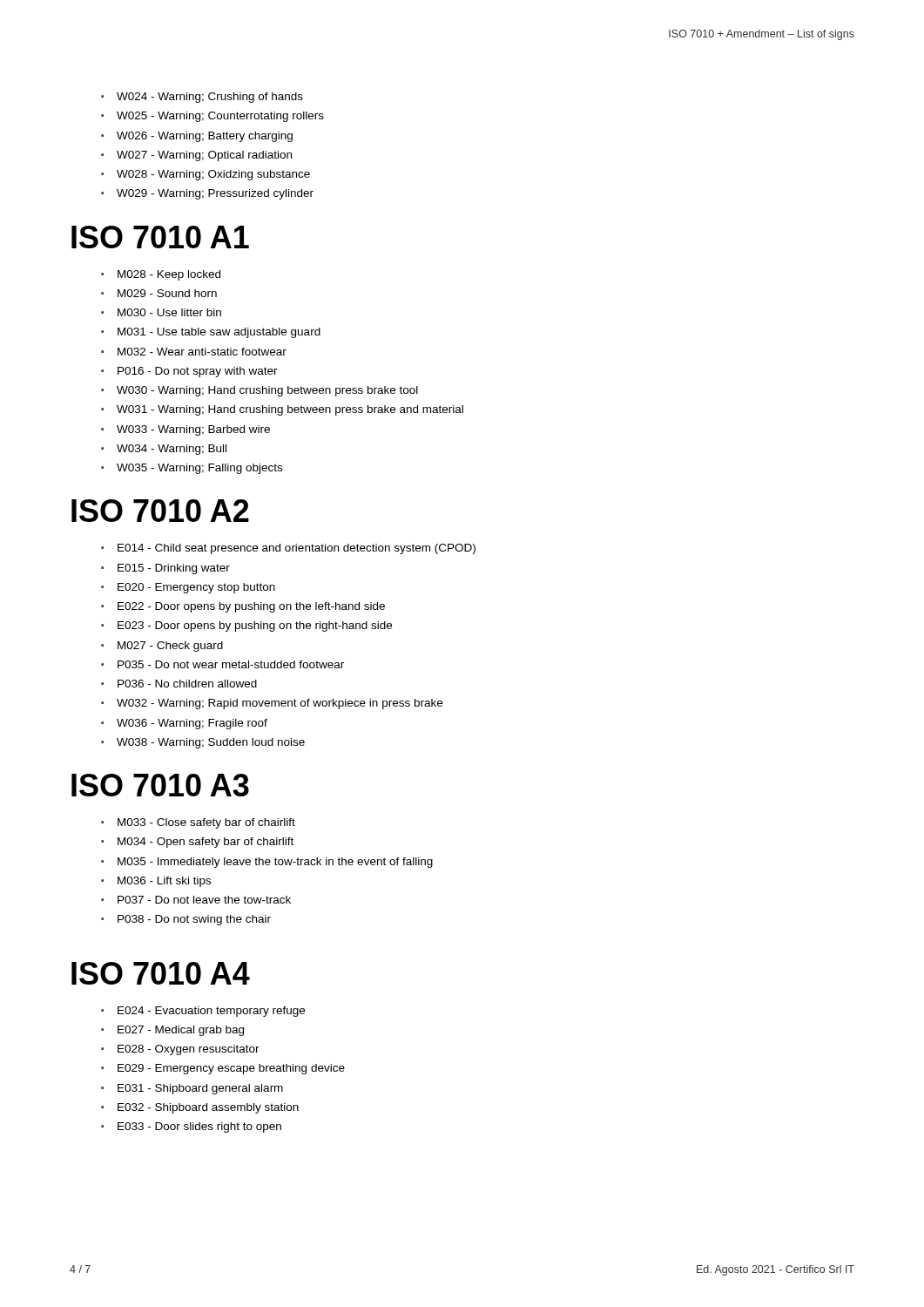
Task: Click on the list item that reads "W024 - Warning; Crushing"
Action: tap(210, 96)
